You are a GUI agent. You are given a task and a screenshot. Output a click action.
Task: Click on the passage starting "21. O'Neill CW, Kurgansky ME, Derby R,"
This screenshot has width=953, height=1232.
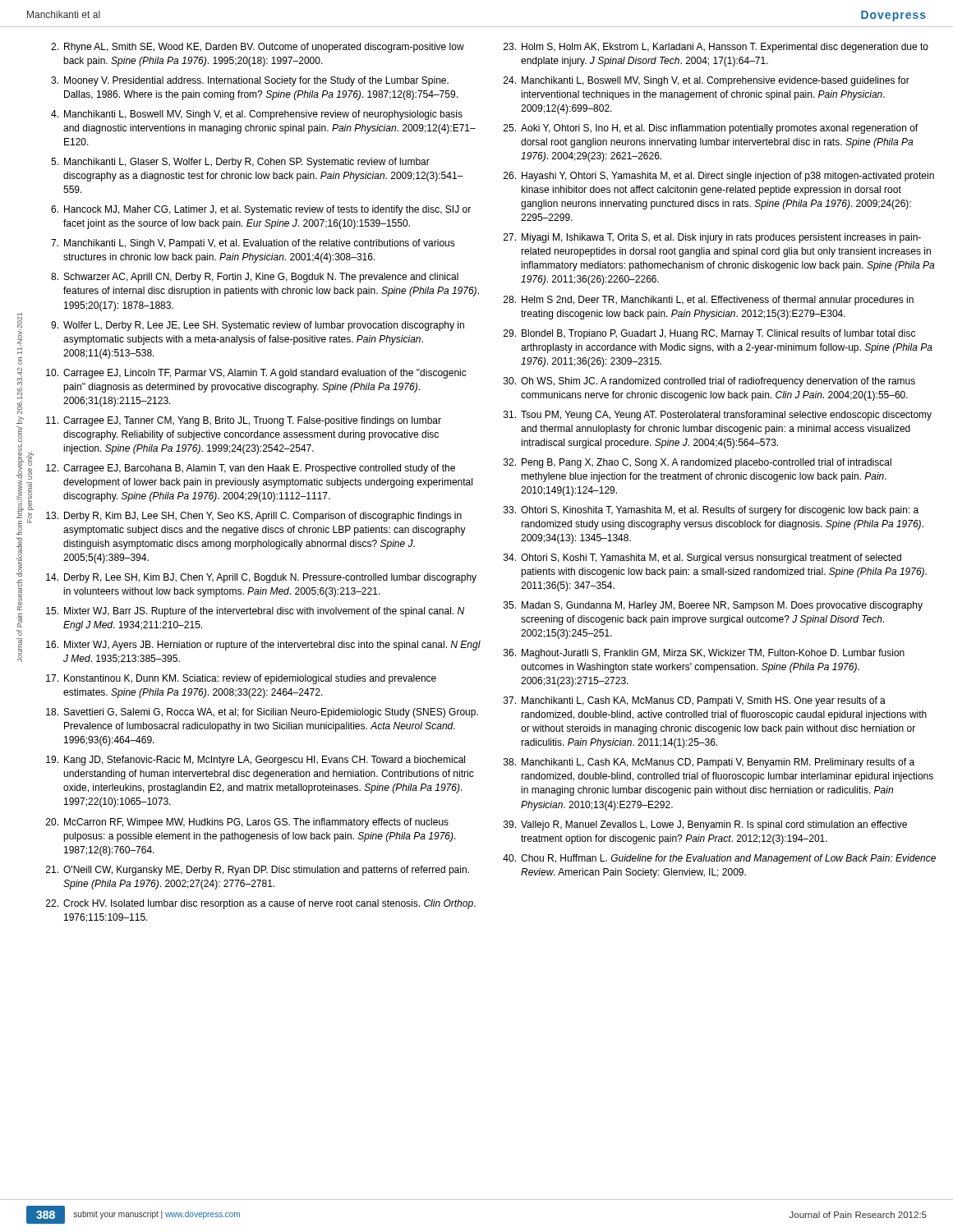click(262, 877)
